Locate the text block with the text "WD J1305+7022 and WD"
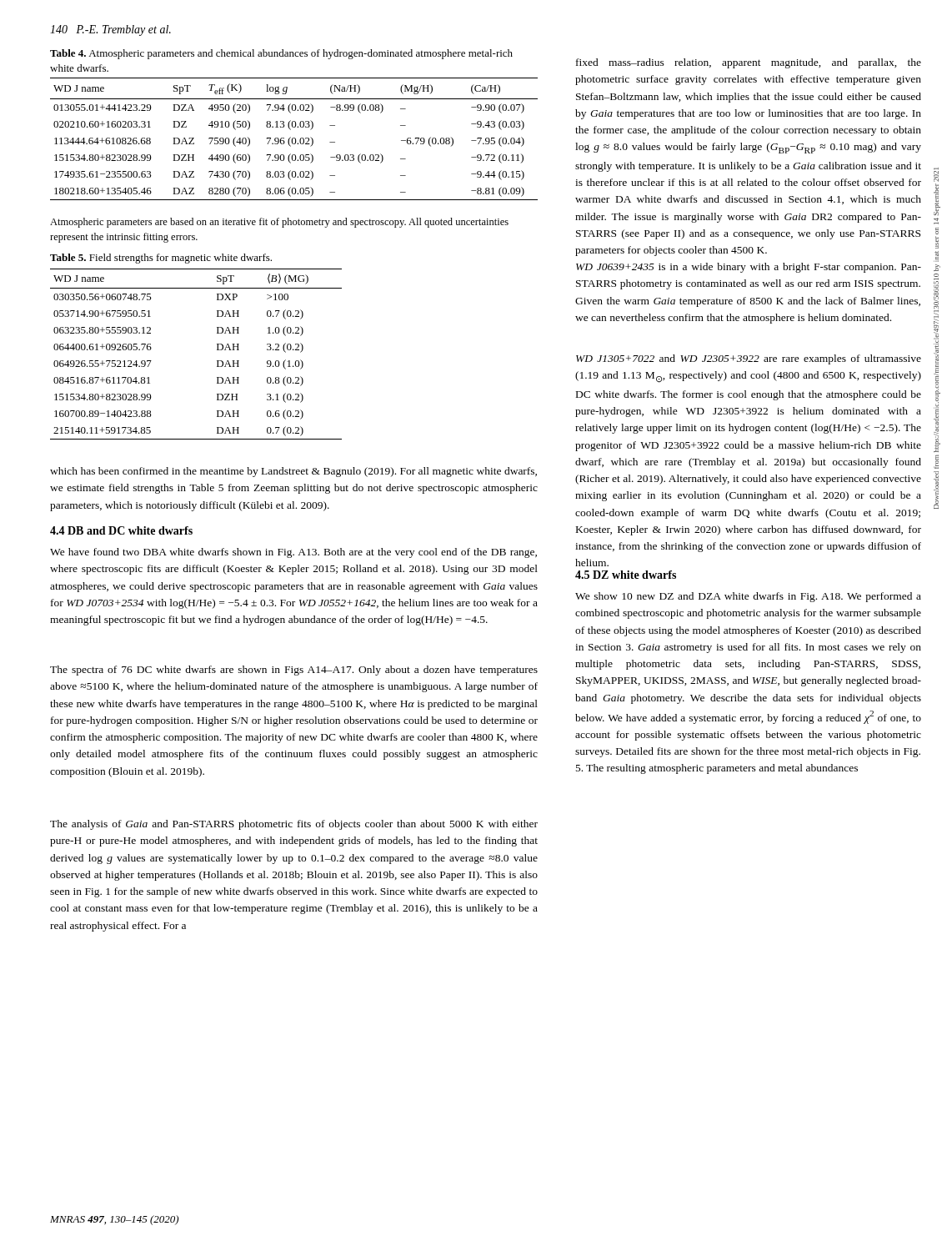The width and height of the screenshot is (952, 1251). coord(748,460)
